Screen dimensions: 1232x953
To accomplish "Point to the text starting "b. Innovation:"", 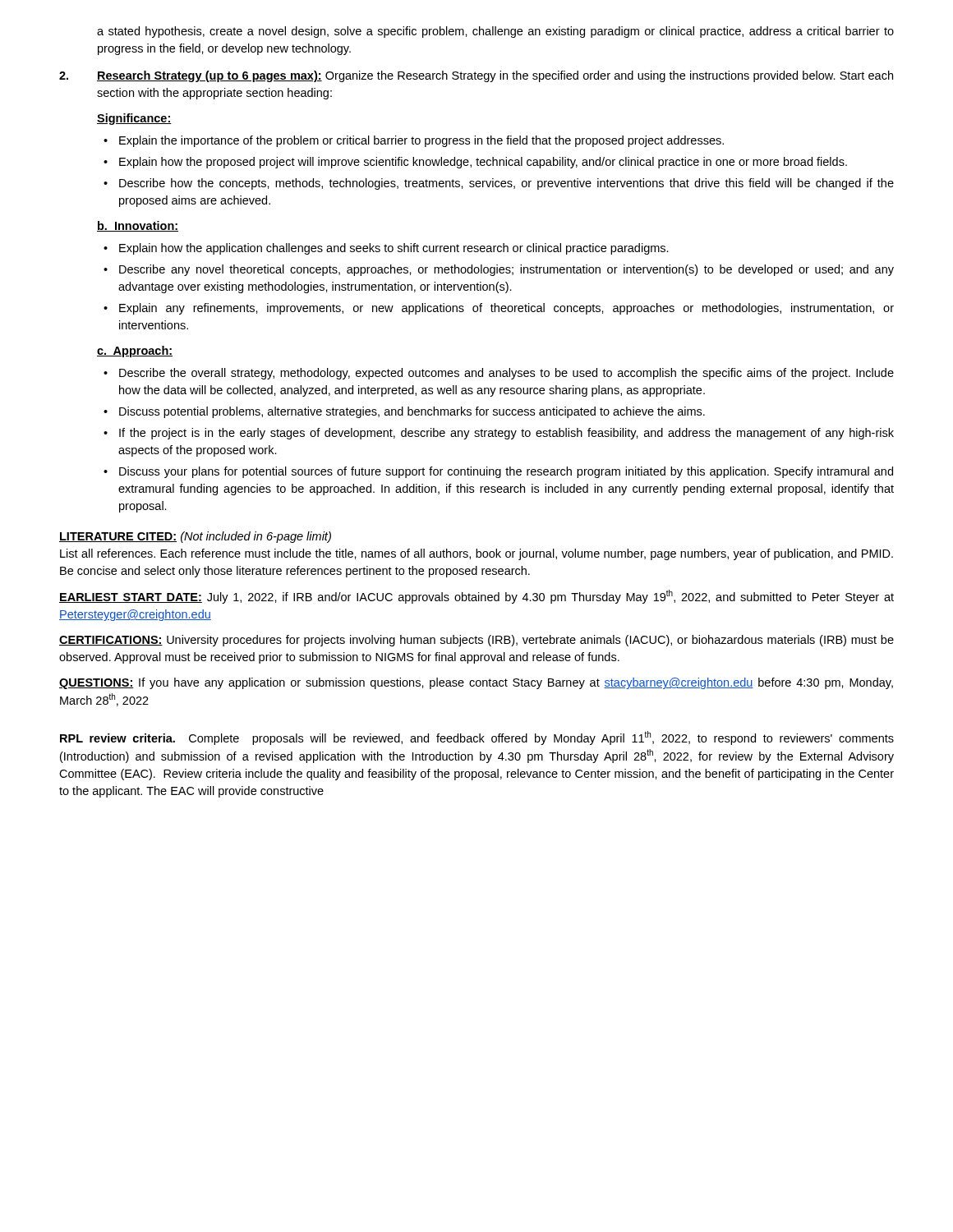I will [x=138, y=226].
